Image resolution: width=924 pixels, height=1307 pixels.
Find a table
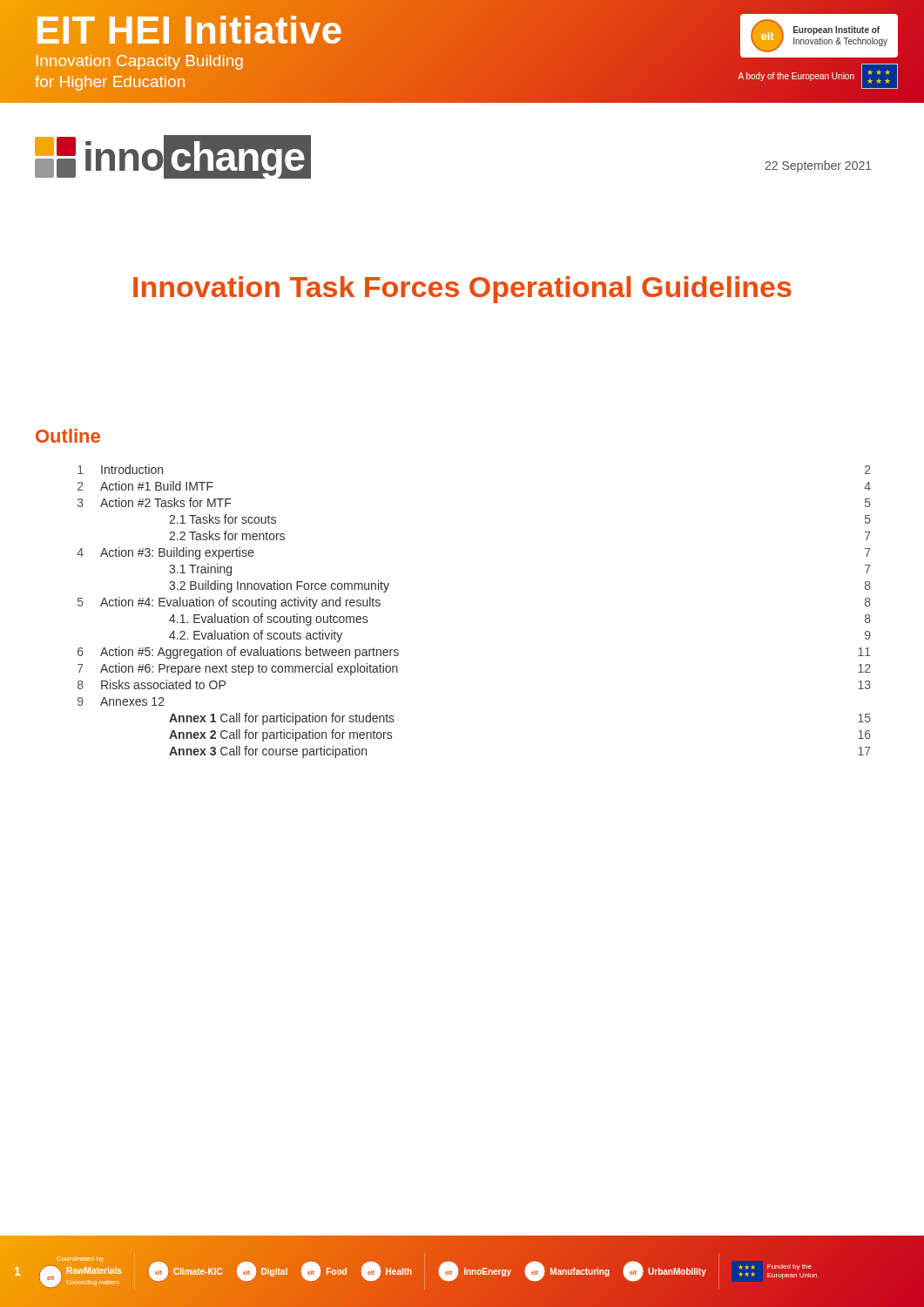tap(453, 611)
